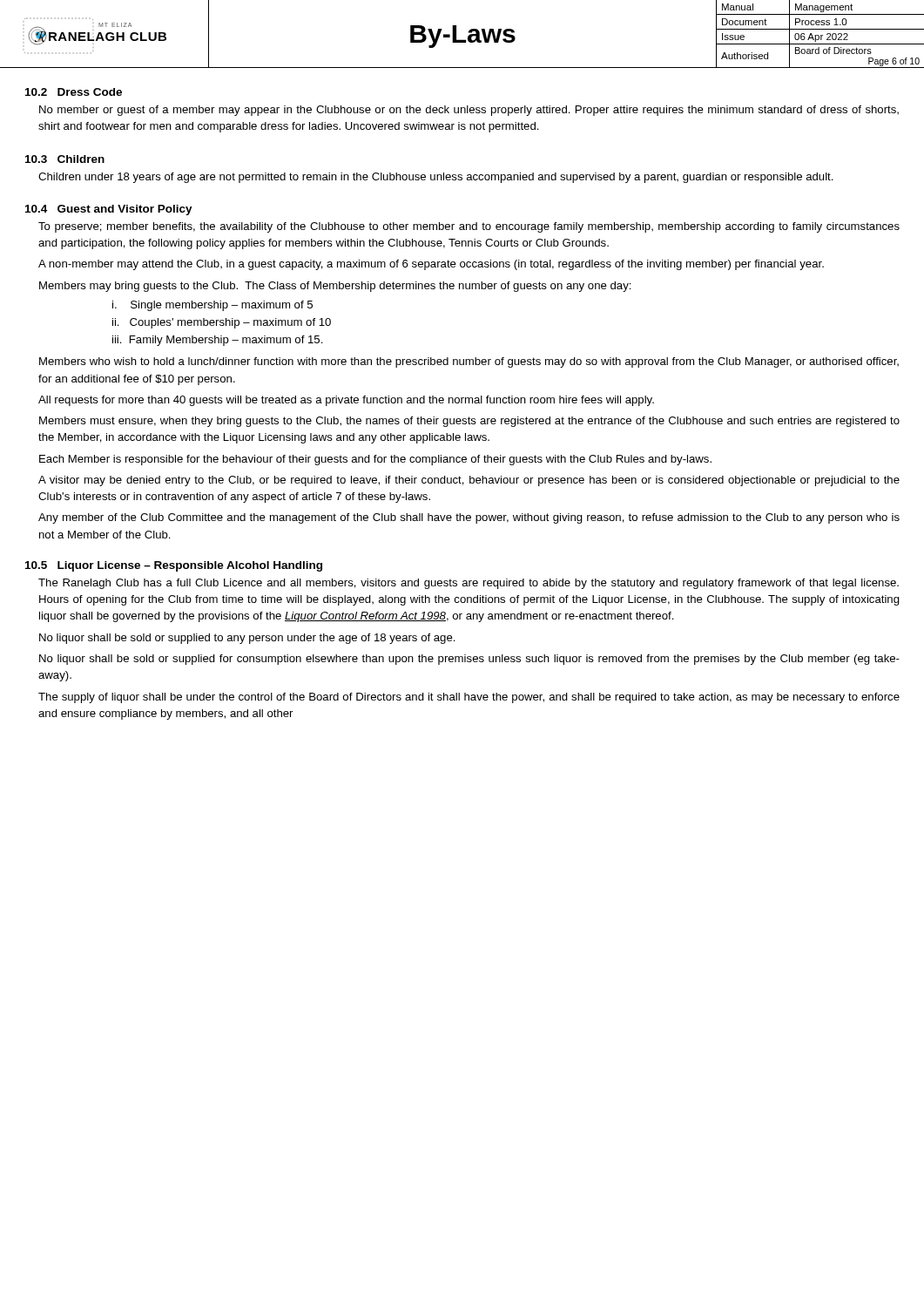The height and width of the screenshot is (1307, 924).
Task: Click on the list item with the text "ii. Couples' membership – maximum of 10"
Action: pos(221,322)
